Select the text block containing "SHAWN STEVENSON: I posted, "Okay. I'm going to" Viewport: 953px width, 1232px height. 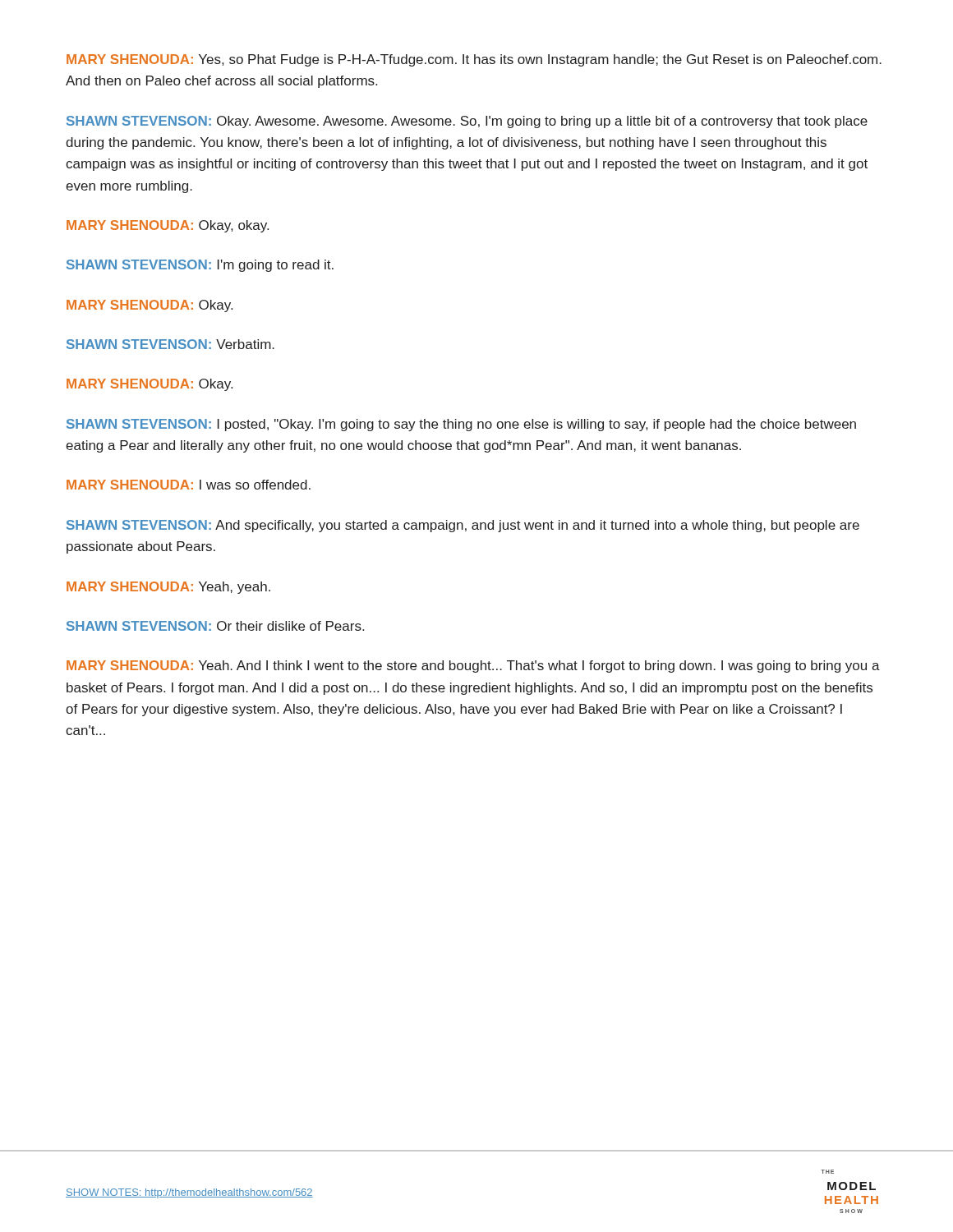coord(461,435)
